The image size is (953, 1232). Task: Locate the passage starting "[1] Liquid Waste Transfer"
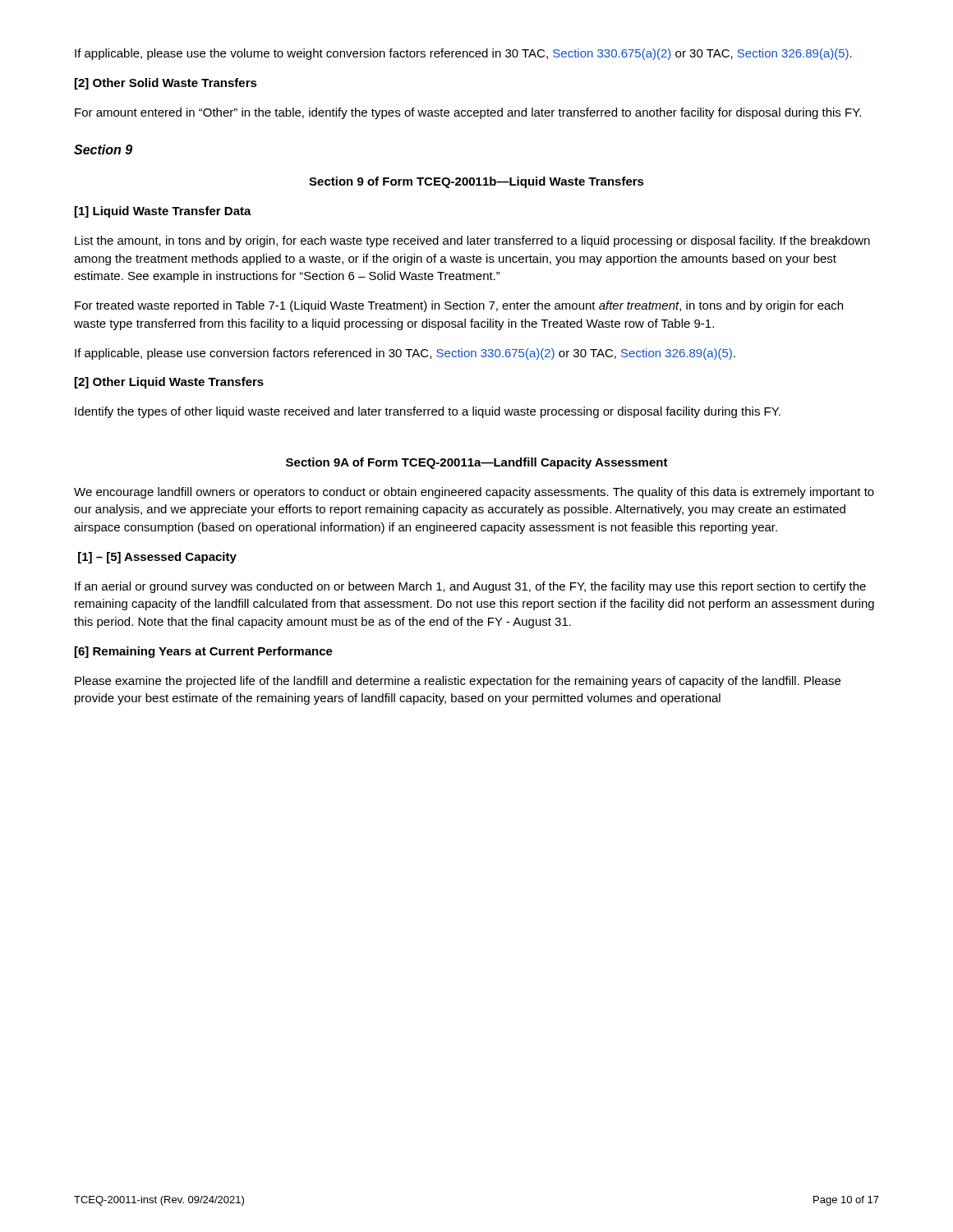[163, 212]
